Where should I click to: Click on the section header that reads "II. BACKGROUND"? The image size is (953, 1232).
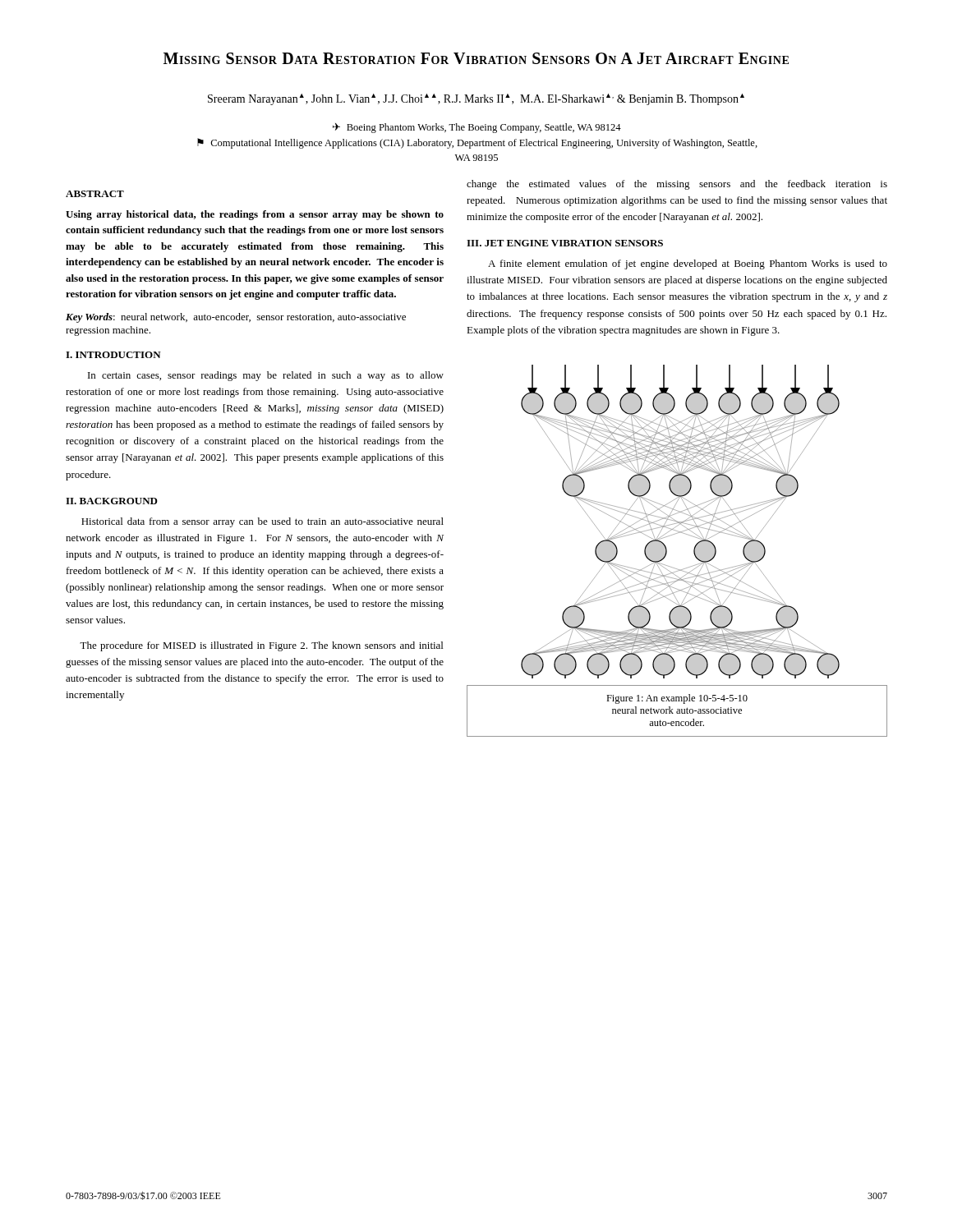pos(112,500)
